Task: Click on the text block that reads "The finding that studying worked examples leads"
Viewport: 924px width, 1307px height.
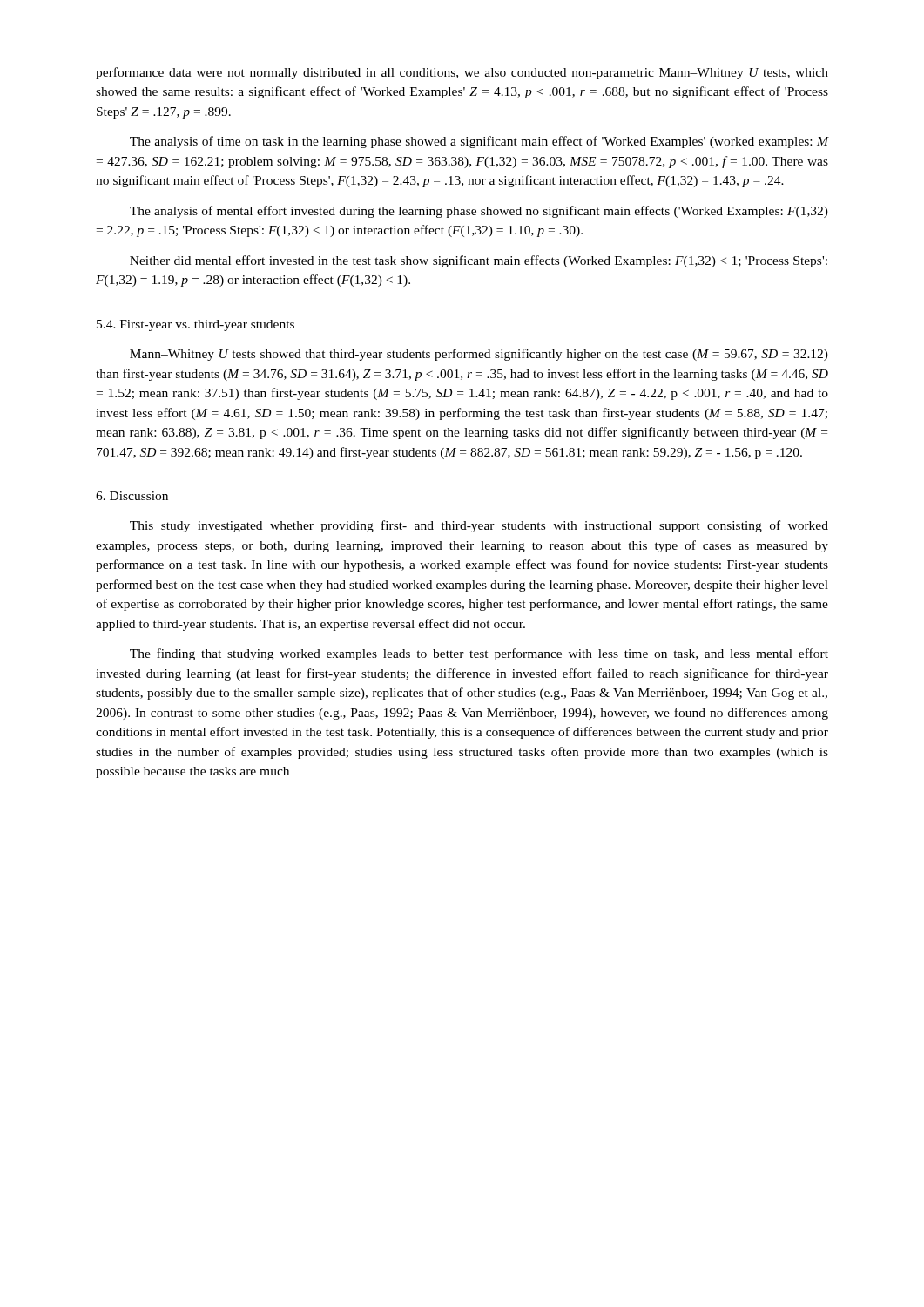Action: click(x=462, y=713)
